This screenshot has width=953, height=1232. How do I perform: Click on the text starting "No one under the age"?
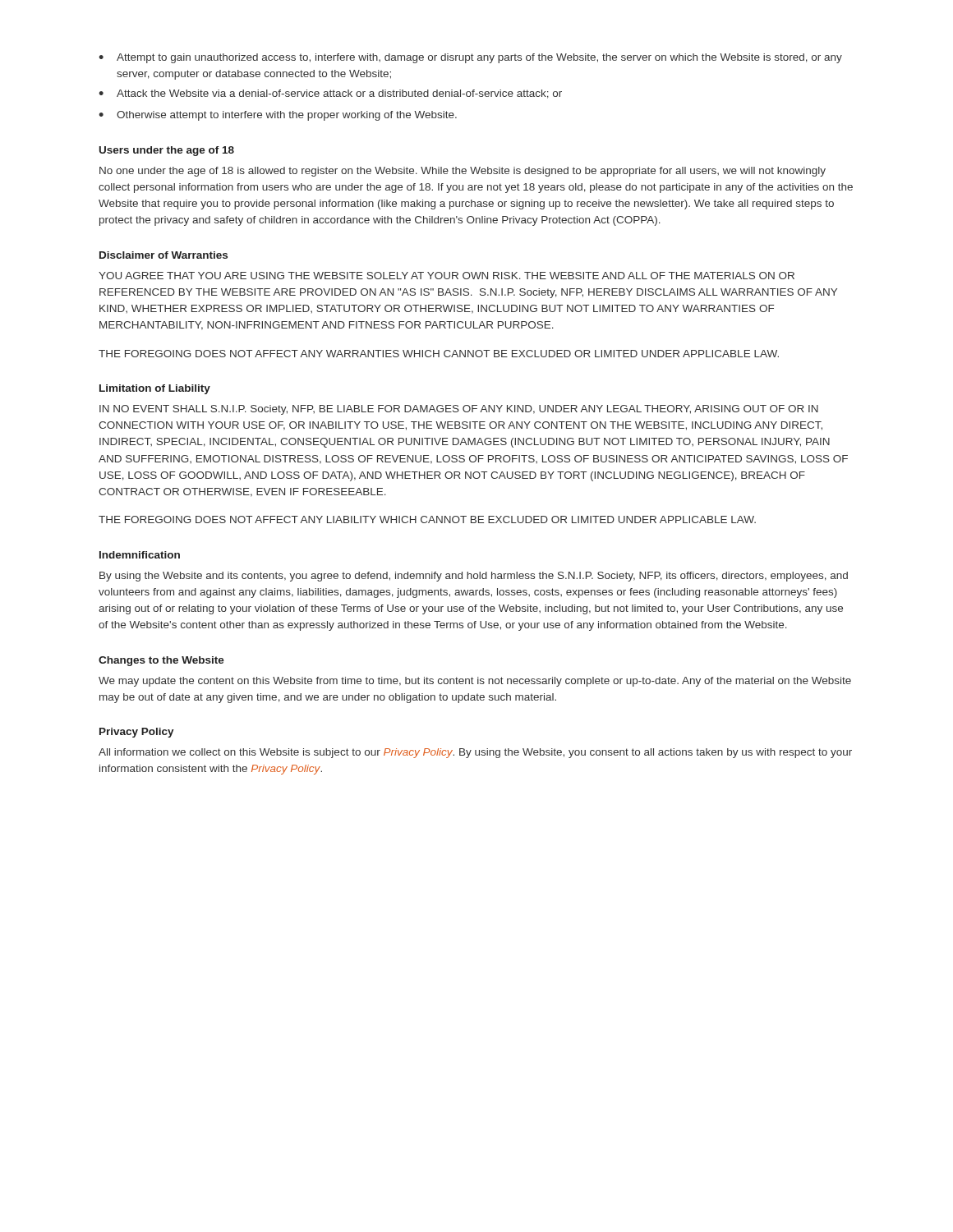476,195
